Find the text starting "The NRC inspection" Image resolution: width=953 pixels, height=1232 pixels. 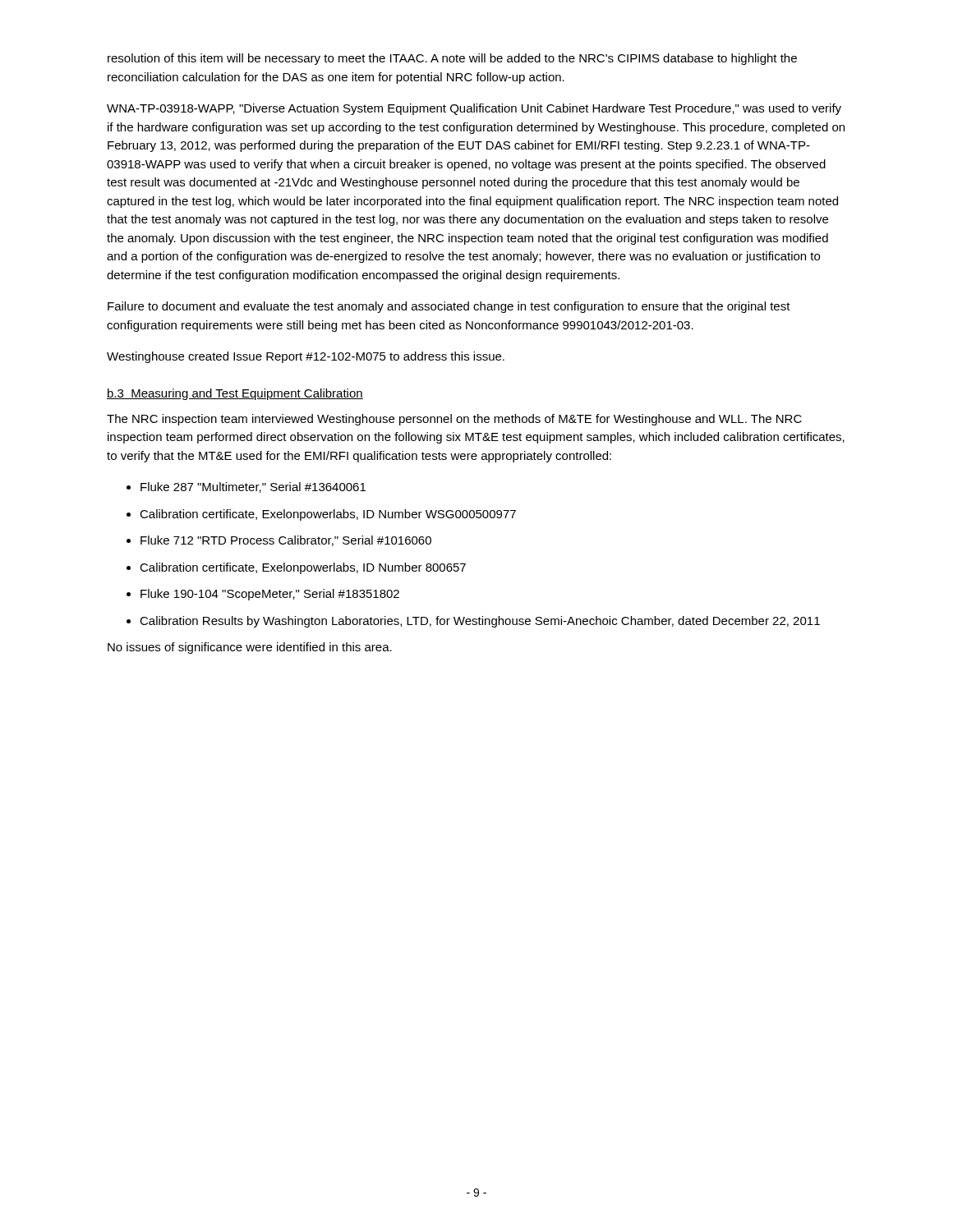(476, 437)
